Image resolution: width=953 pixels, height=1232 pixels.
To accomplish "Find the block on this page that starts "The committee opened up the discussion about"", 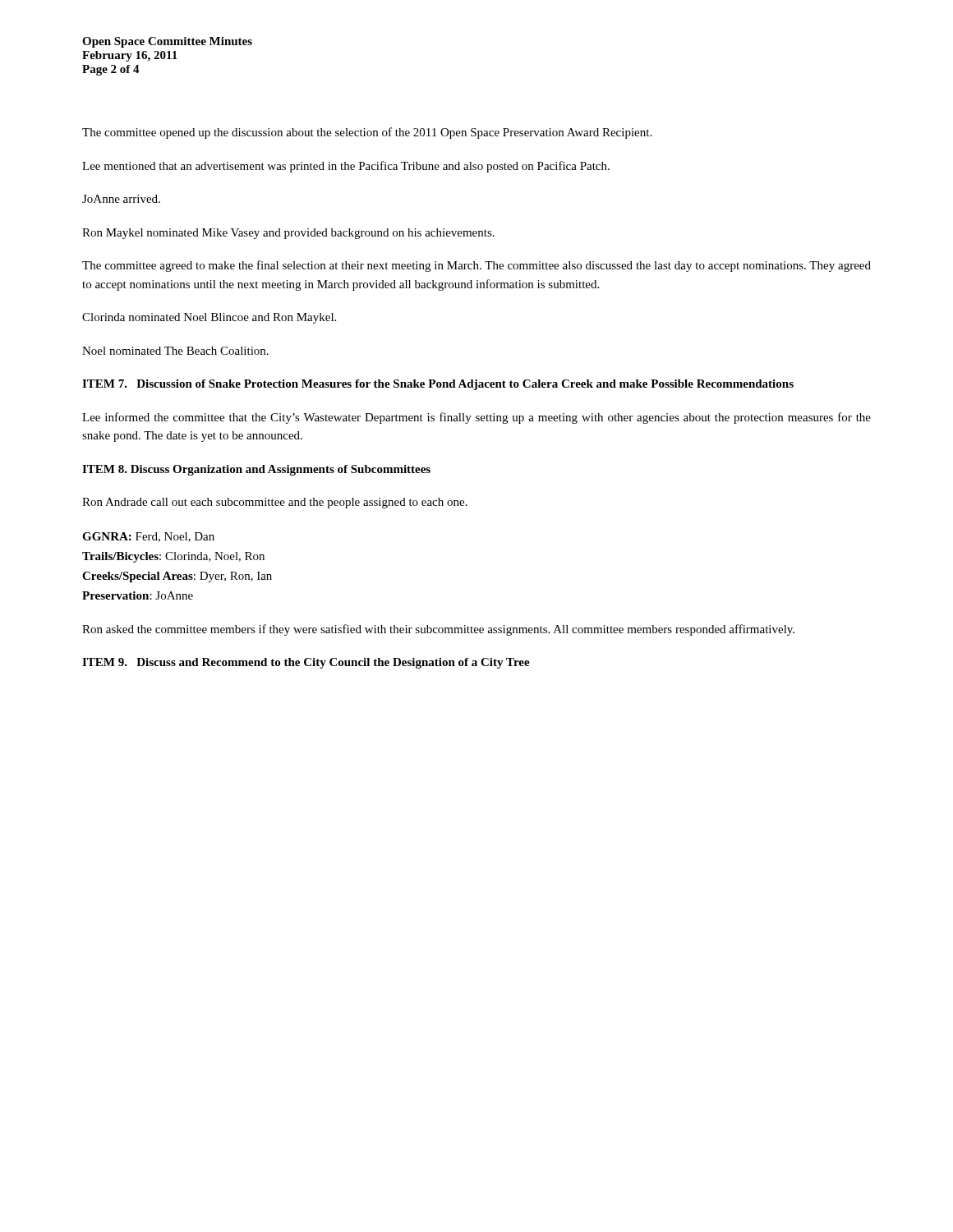I will [x=367, y=132].
